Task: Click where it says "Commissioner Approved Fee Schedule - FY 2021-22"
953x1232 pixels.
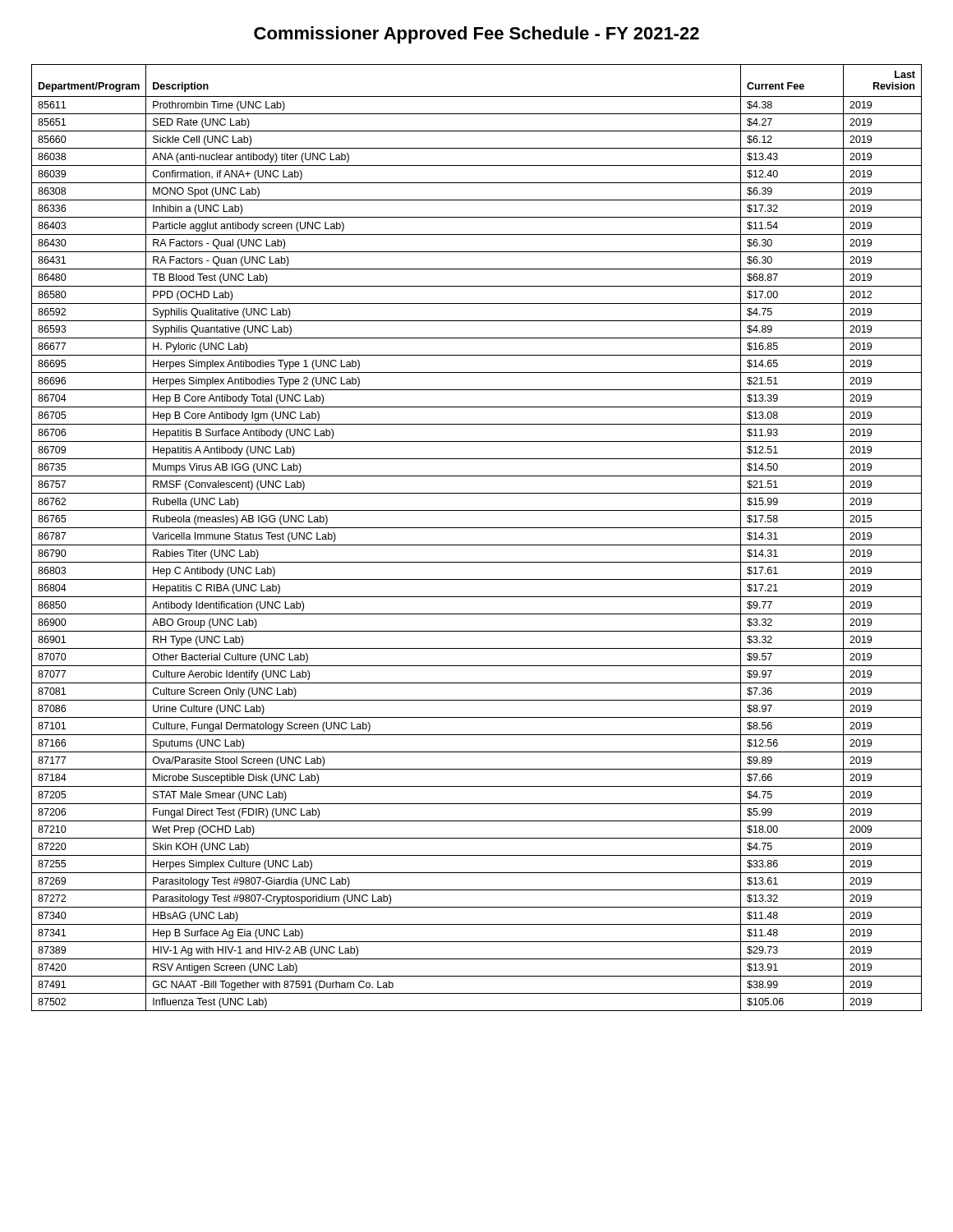Action: pyautogui.click(x=476, y=33)
